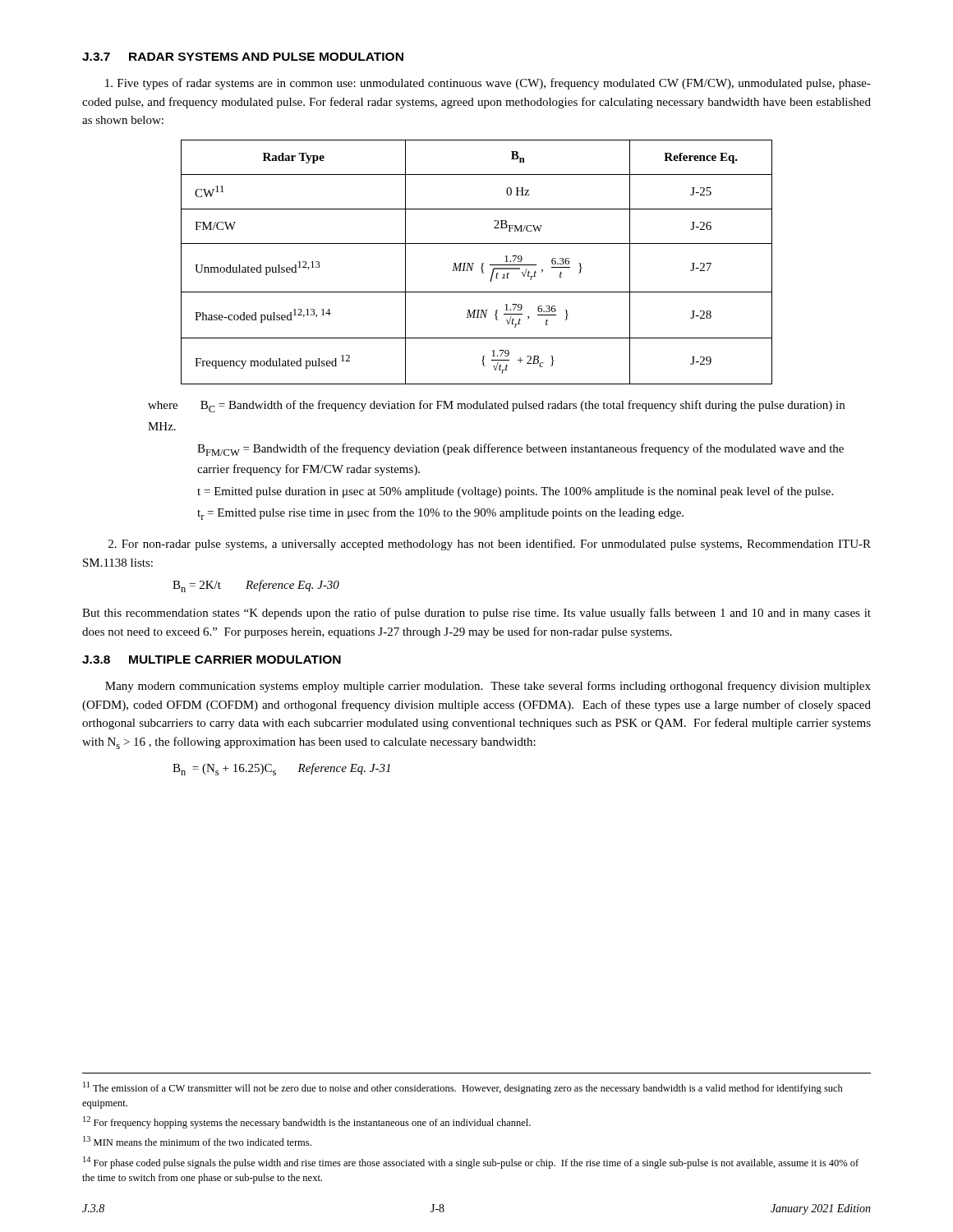Point to the block beginning "11 The emission of a CW transmitter"
The image size is (953, 1232).
(x=462, y=1094)
